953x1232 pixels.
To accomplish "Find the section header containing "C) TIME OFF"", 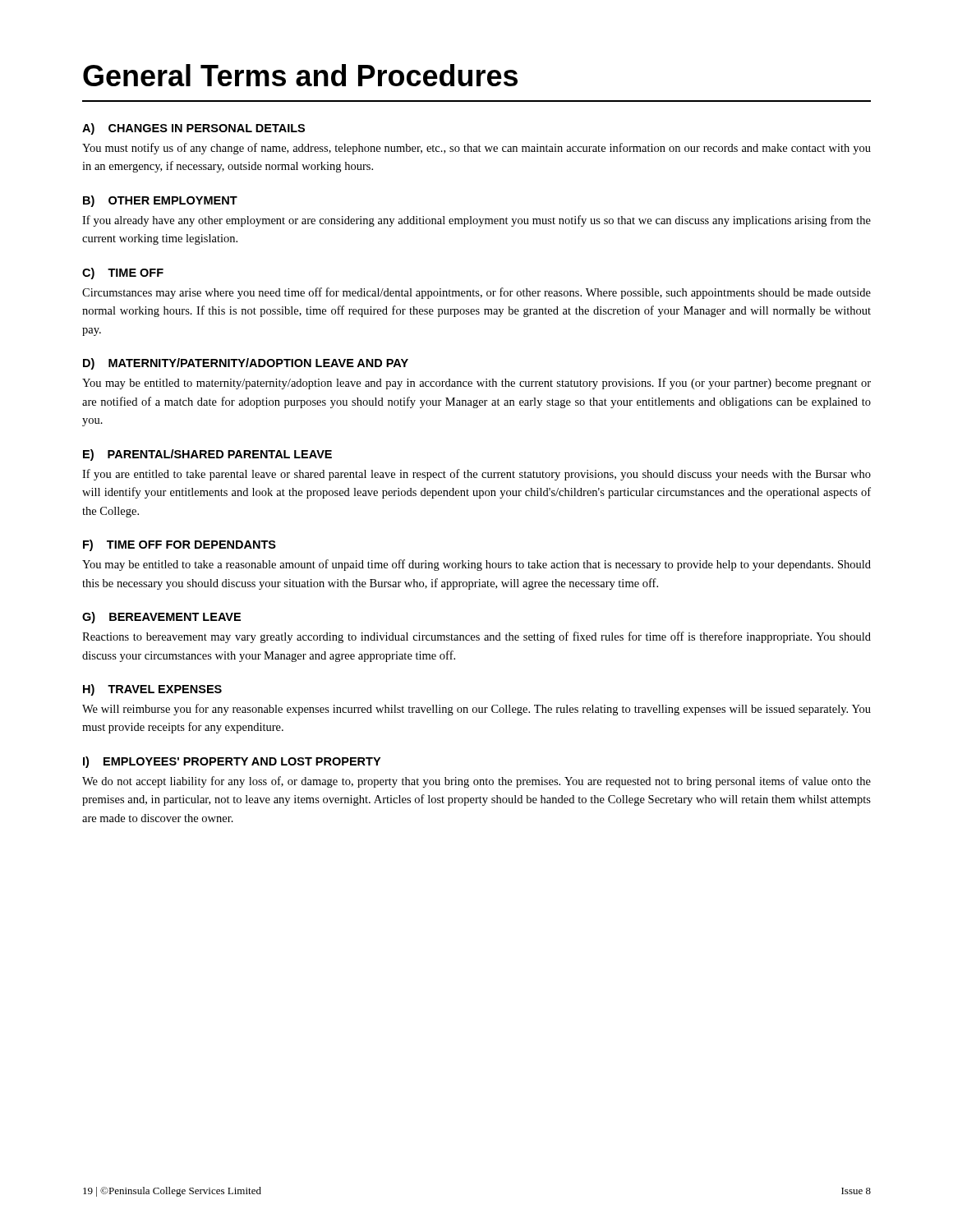I will [123, 273].
